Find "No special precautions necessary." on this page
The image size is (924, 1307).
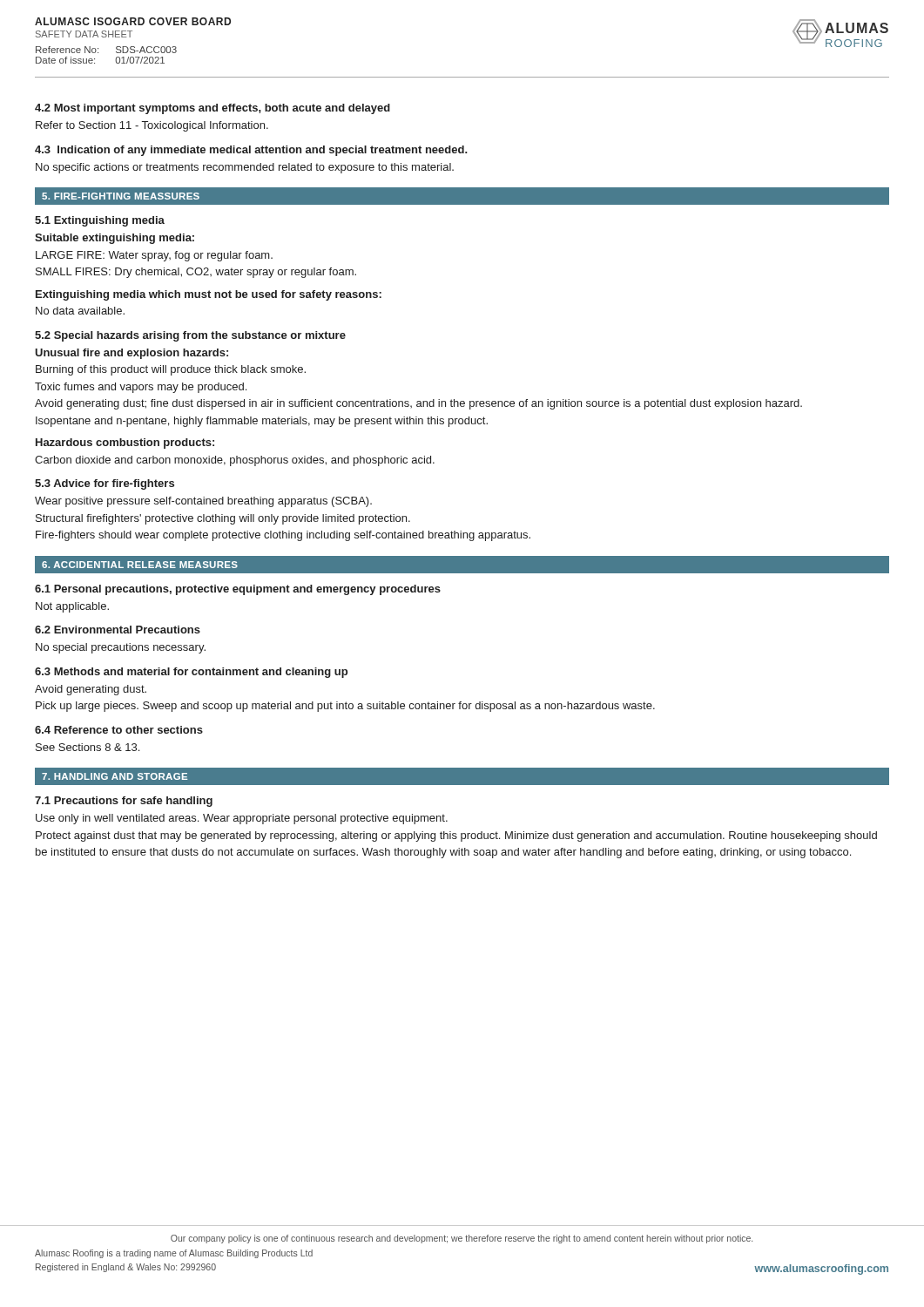(x=121, y=647)
